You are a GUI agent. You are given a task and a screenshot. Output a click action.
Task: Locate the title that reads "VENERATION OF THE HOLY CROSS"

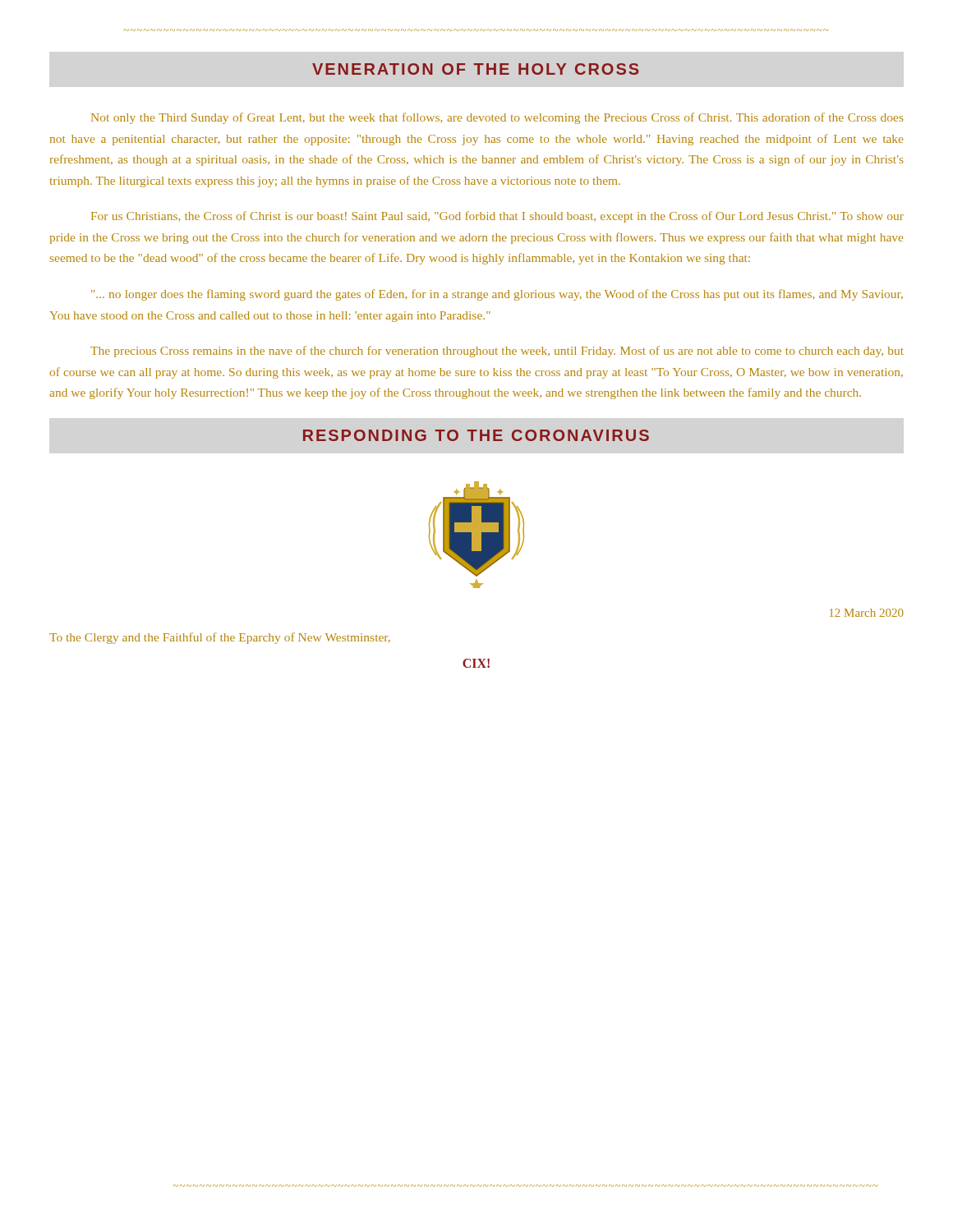point(476,69)
